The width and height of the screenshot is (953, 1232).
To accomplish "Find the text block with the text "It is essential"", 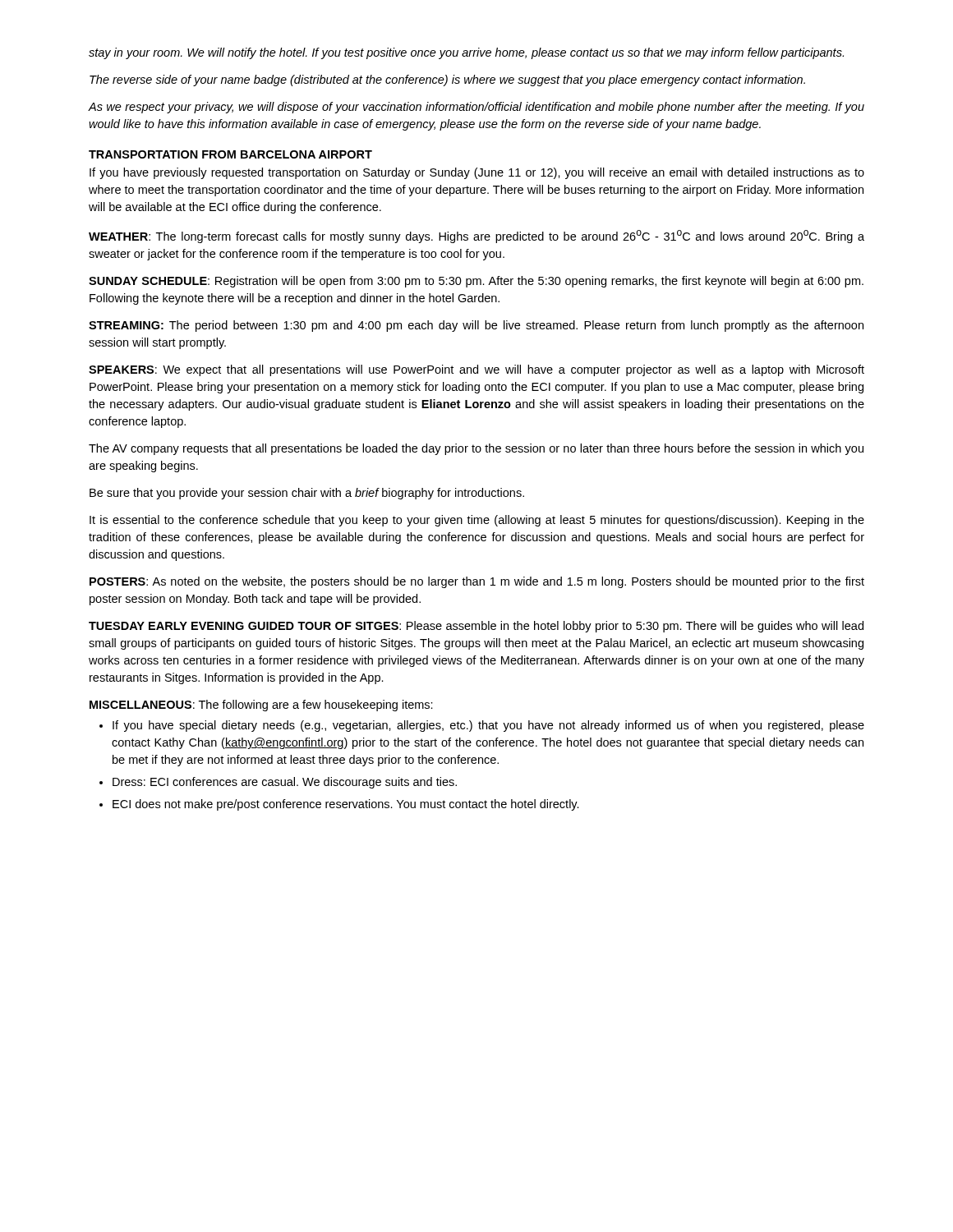I will click(x=476, y=537).
